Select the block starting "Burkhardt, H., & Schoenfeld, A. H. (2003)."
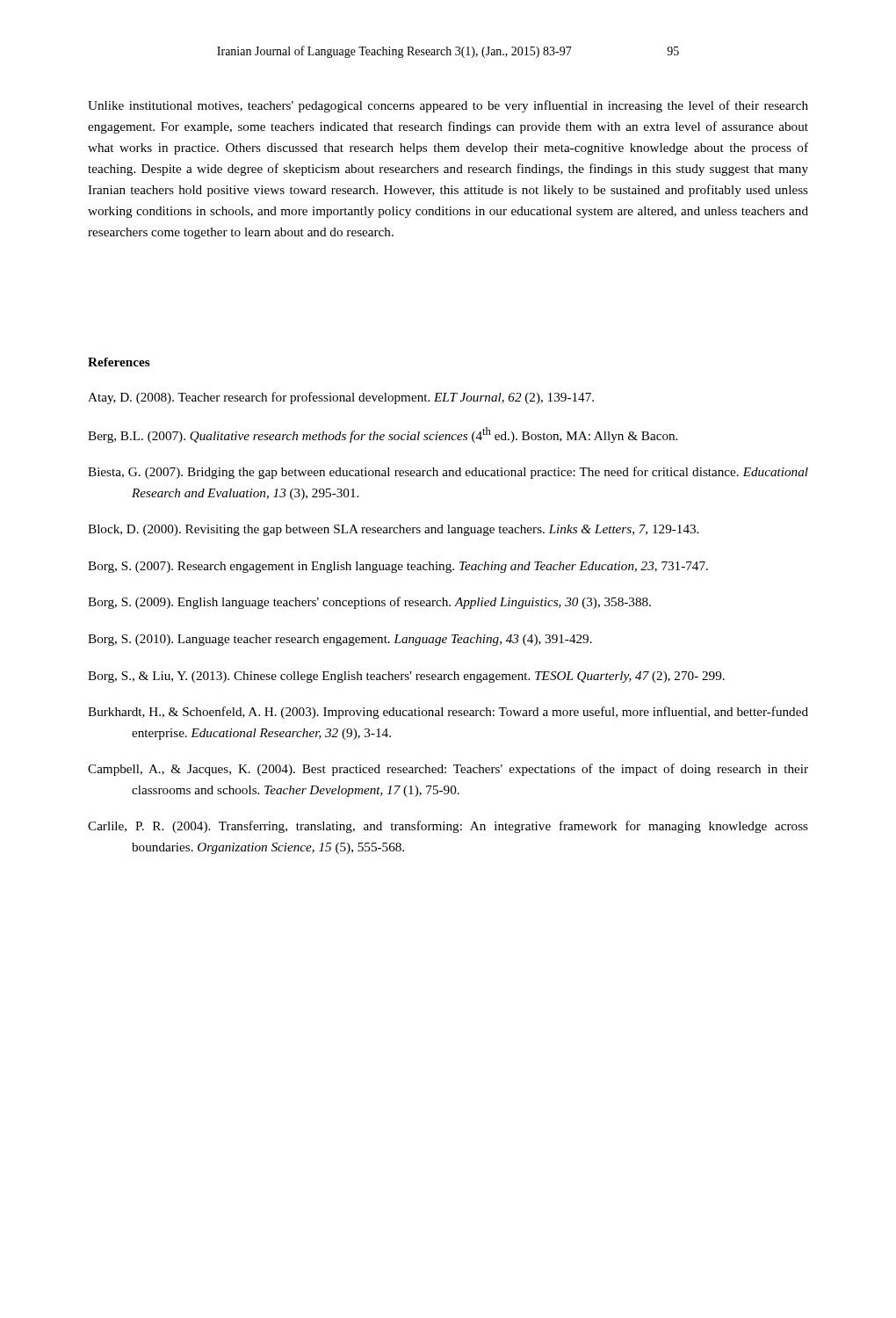This screenshot has height=1318, width=896. [x=448, y=722]
